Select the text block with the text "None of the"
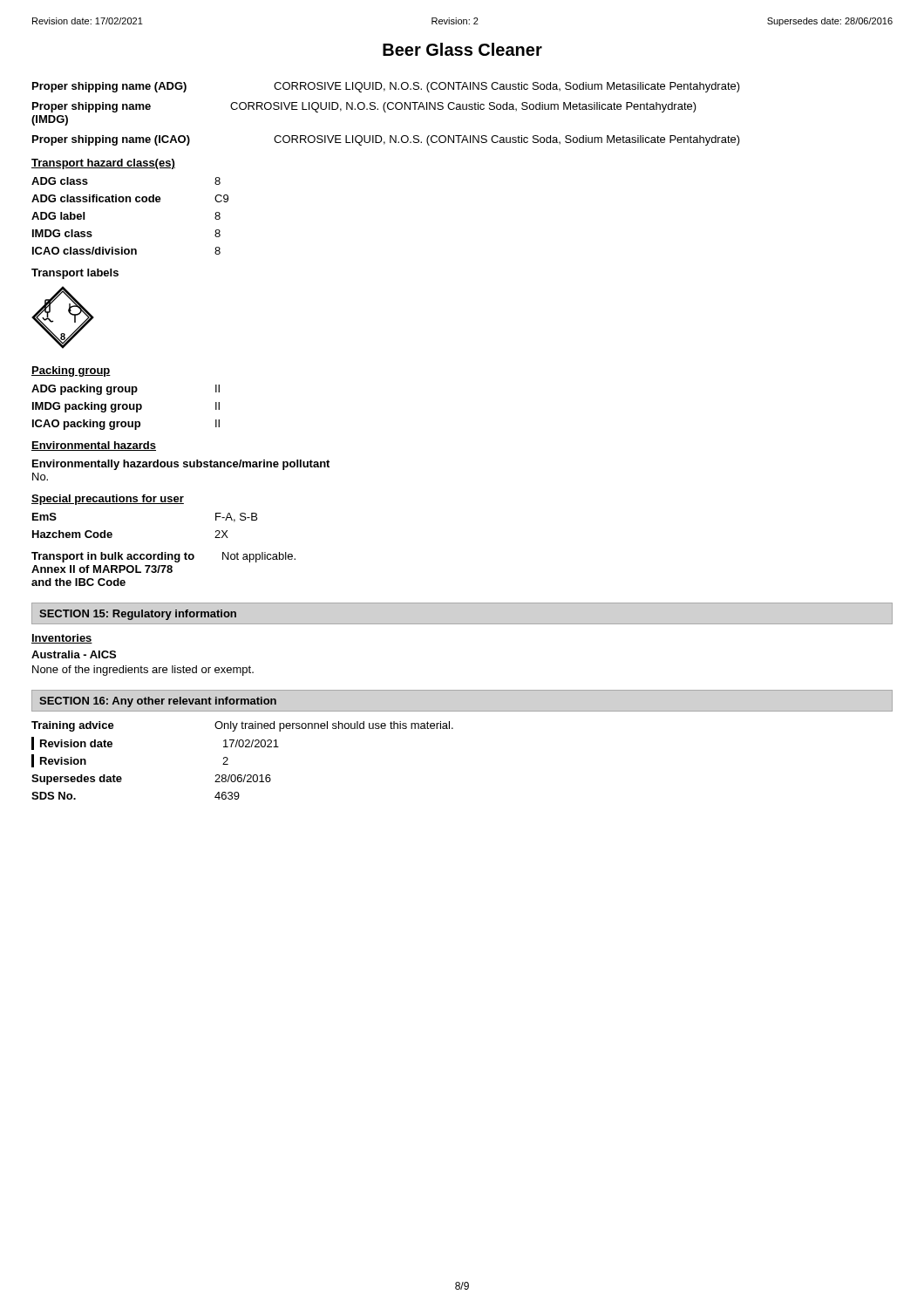Screen dimensions: 1308x924 [x=143, y=669]
